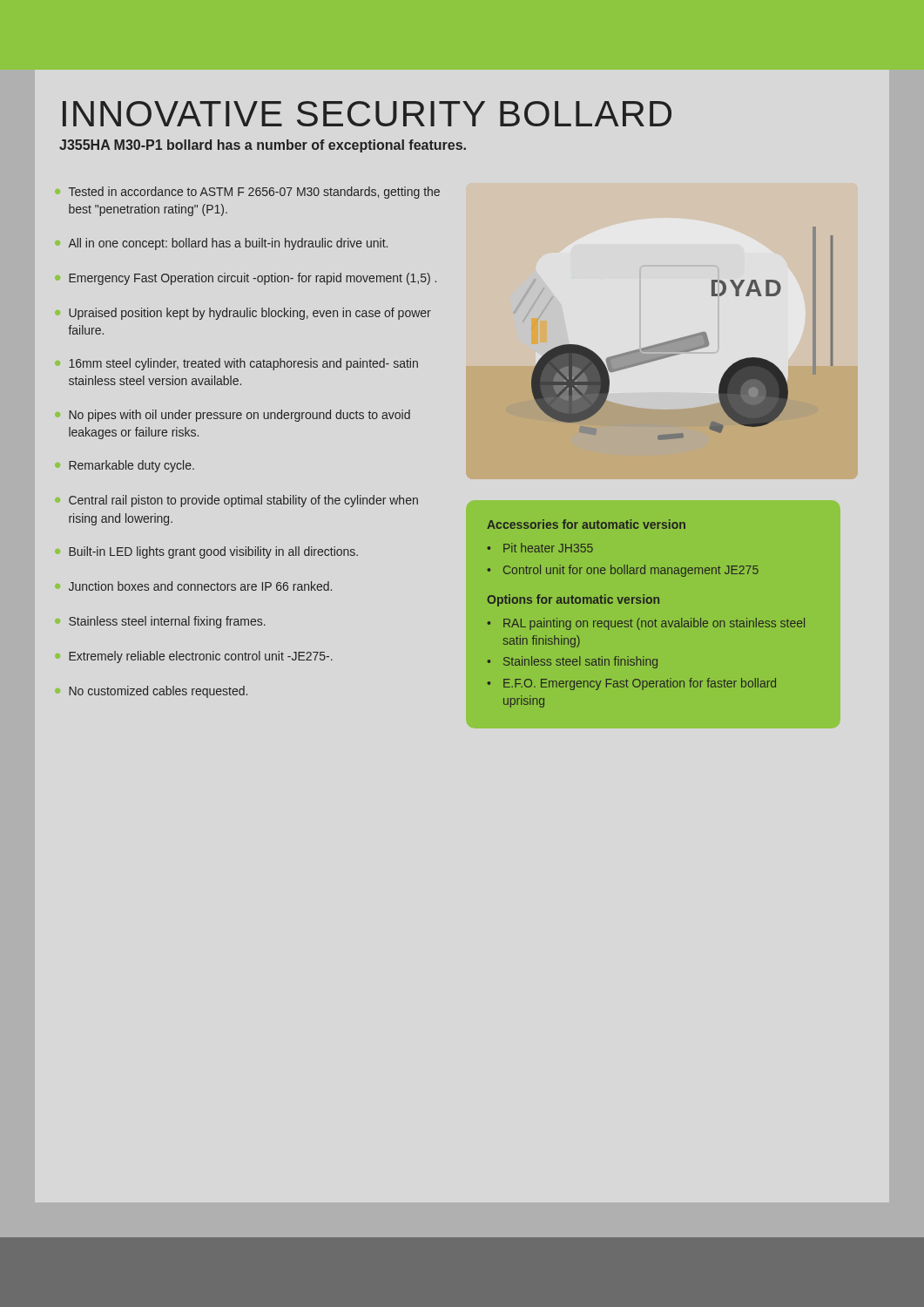Point to the text starting "• All in one"
This screenshot has width=924, height=1307.
coord(221,244)
